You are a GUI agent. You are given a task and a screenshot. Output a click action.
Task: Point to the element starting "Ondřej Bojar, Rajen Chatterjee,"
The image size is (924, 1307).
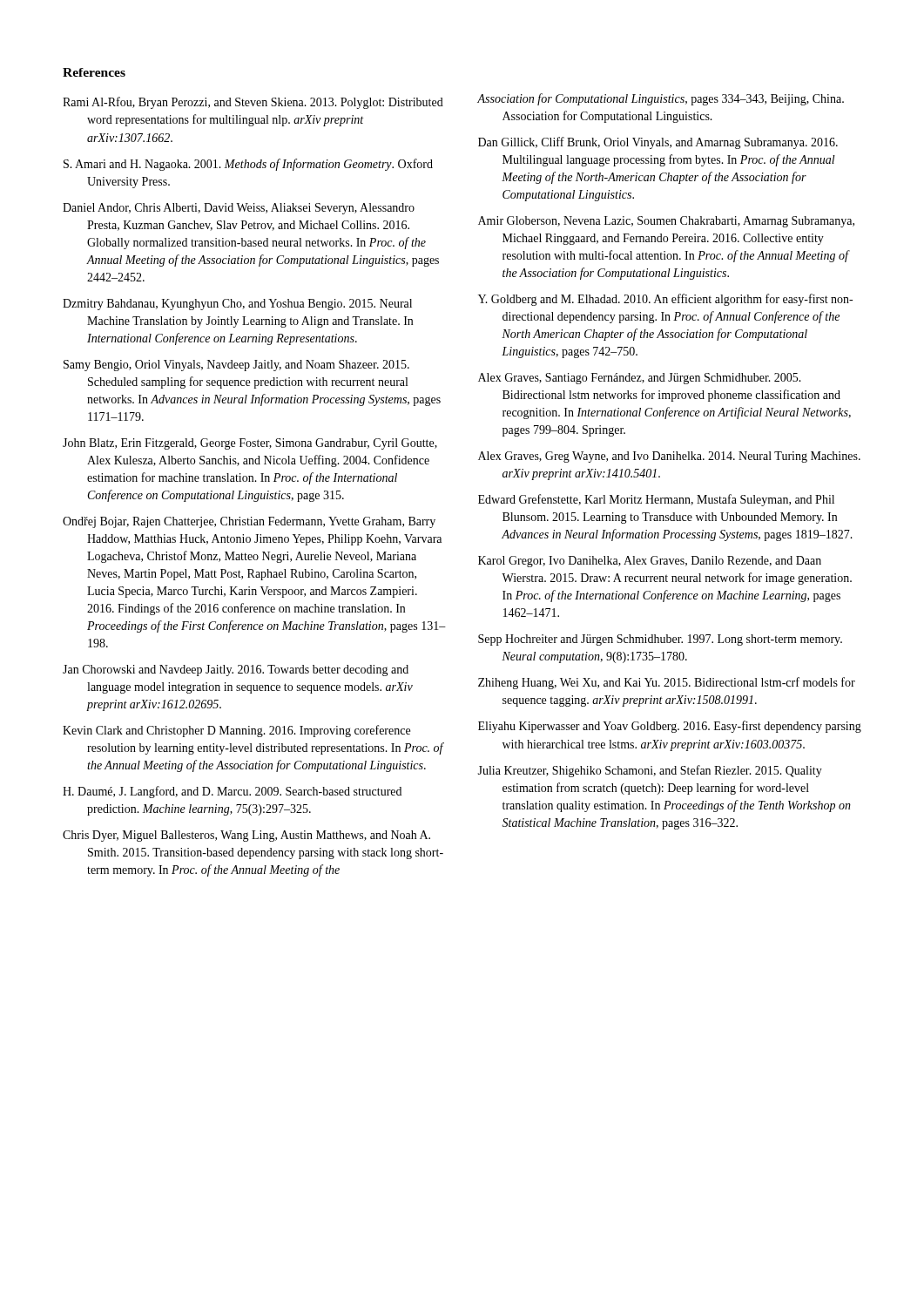(x=254, y=582)
